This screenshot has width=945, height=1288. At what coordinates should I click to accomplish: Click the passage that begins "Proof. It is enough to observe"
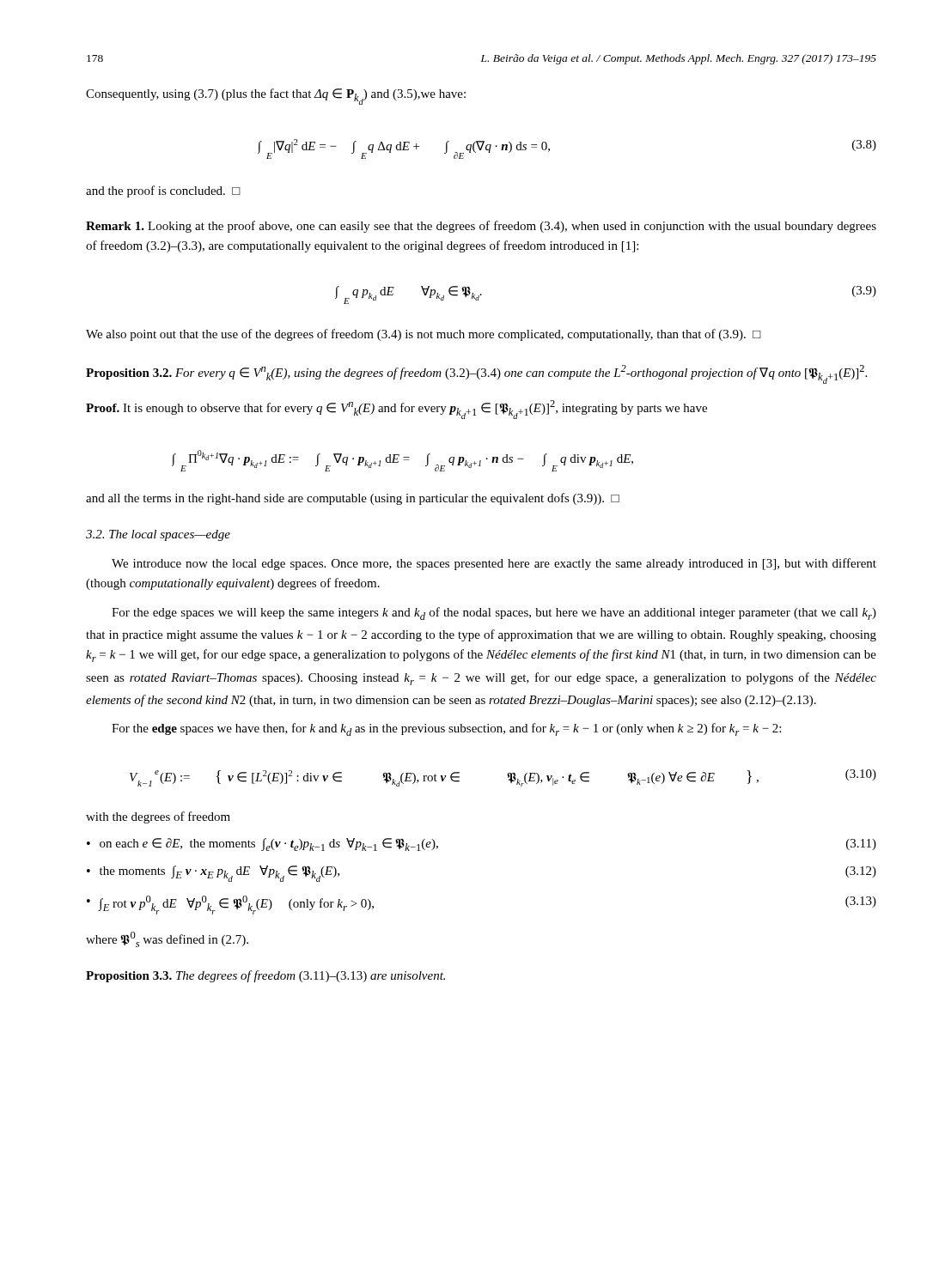click(x=397, y=409)
